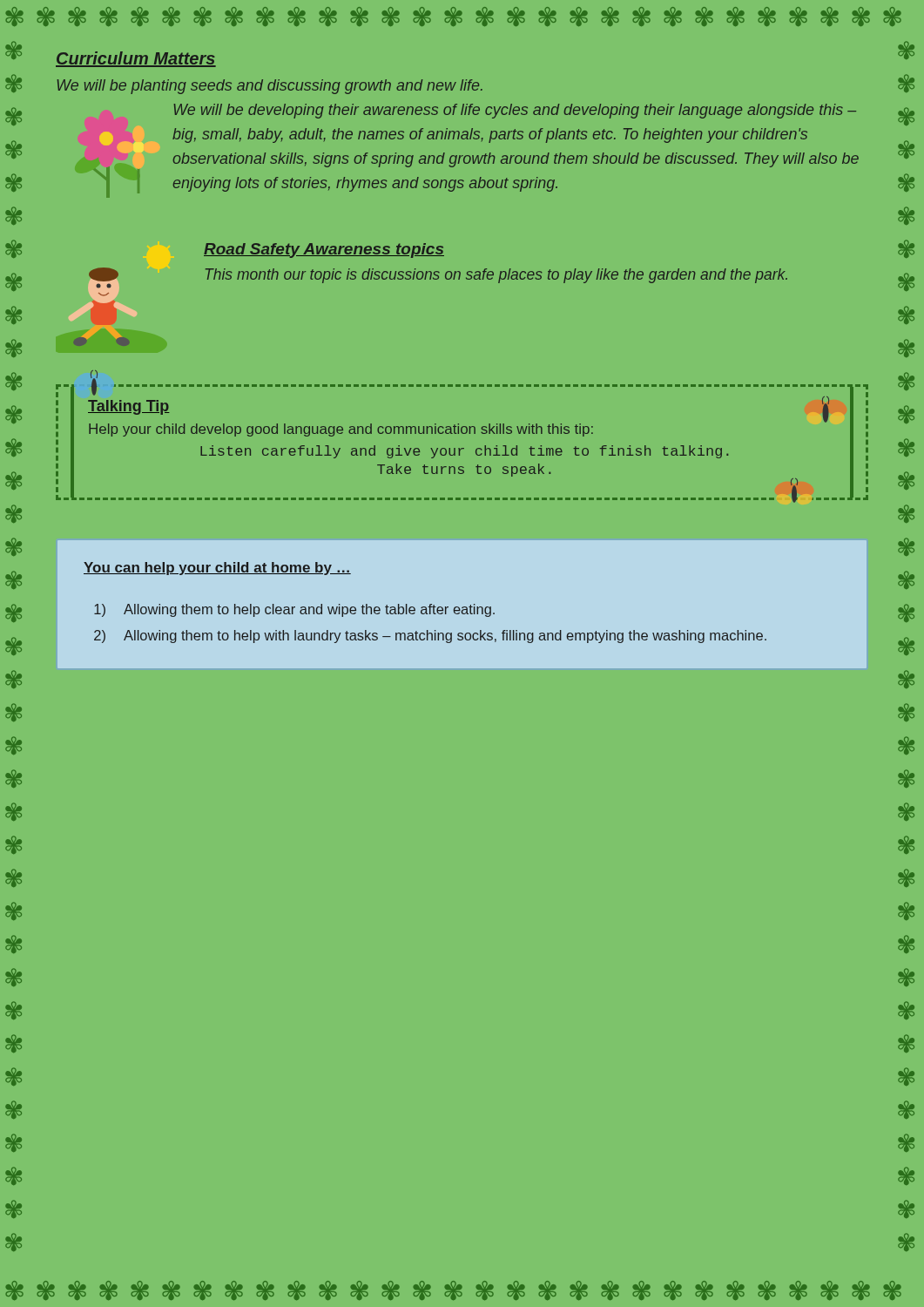This screenshot has height=1307, width=924.
Task: Where does it say "Talking Tip"?
Action: click(129, 406)
